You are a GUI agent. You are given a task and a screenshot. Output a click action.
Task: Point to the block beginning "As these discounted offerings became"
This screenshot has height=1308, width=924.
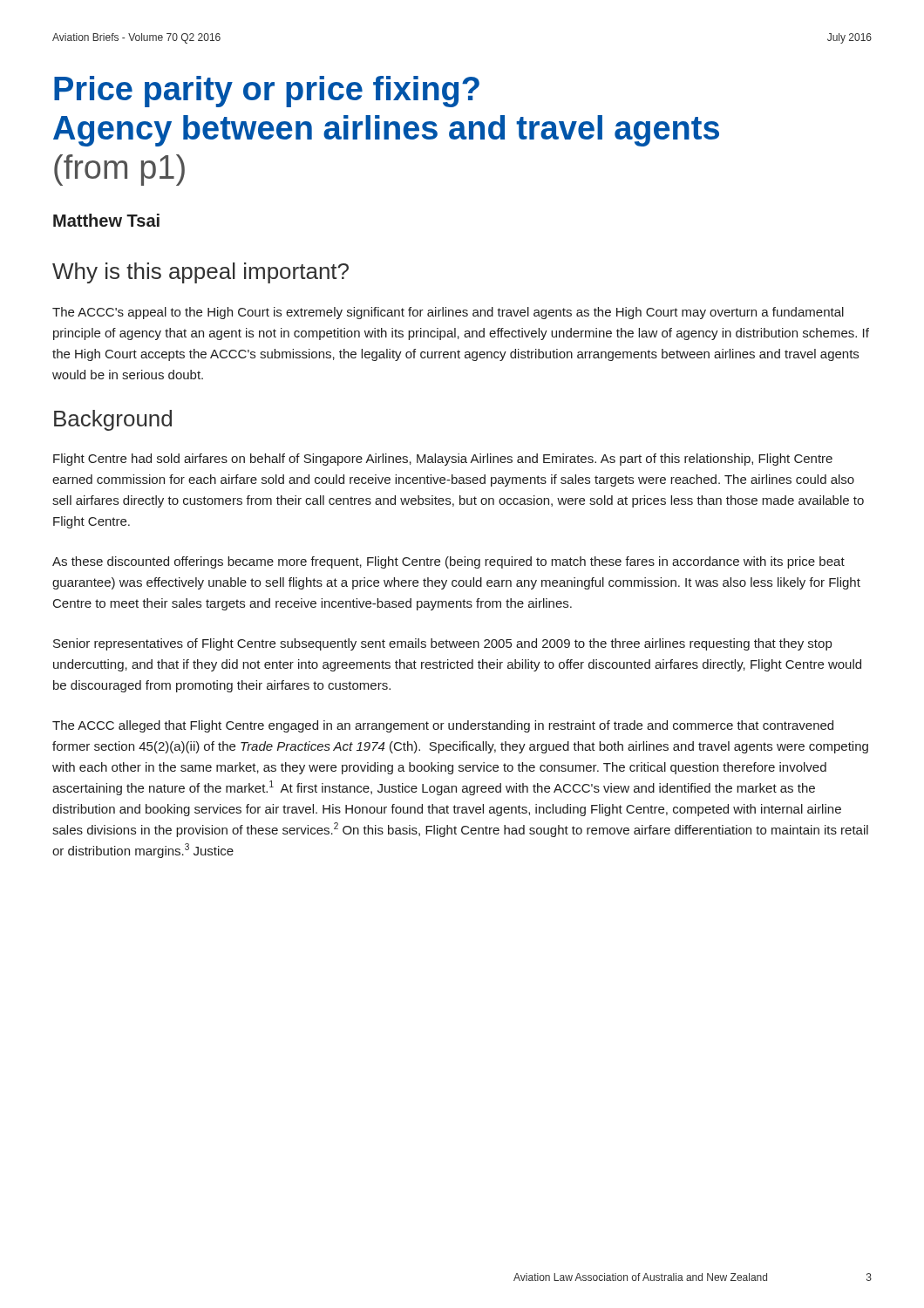[x=462, y=583]
